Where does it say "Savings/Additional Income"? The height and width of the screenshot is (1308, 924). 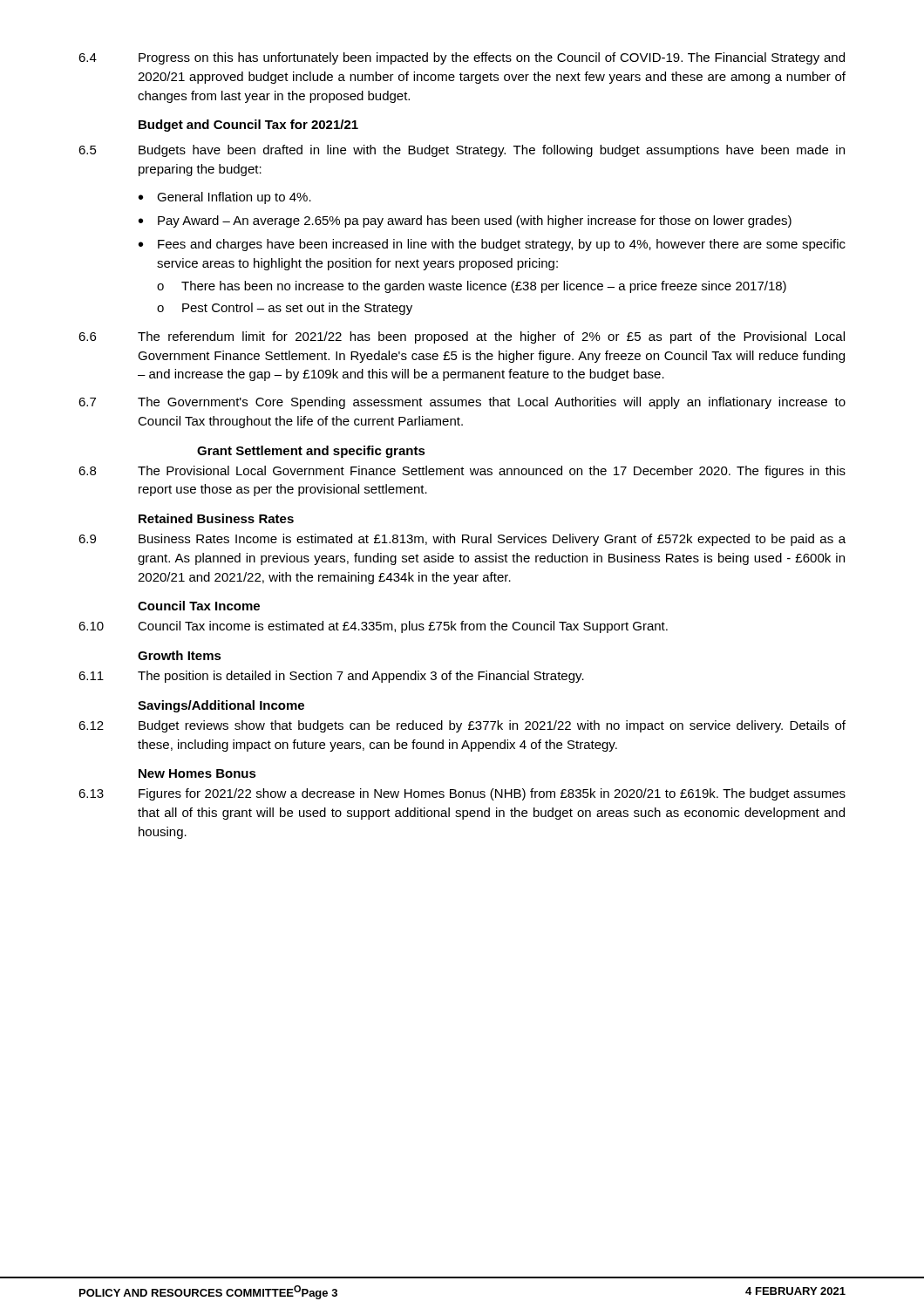point(221,706)
